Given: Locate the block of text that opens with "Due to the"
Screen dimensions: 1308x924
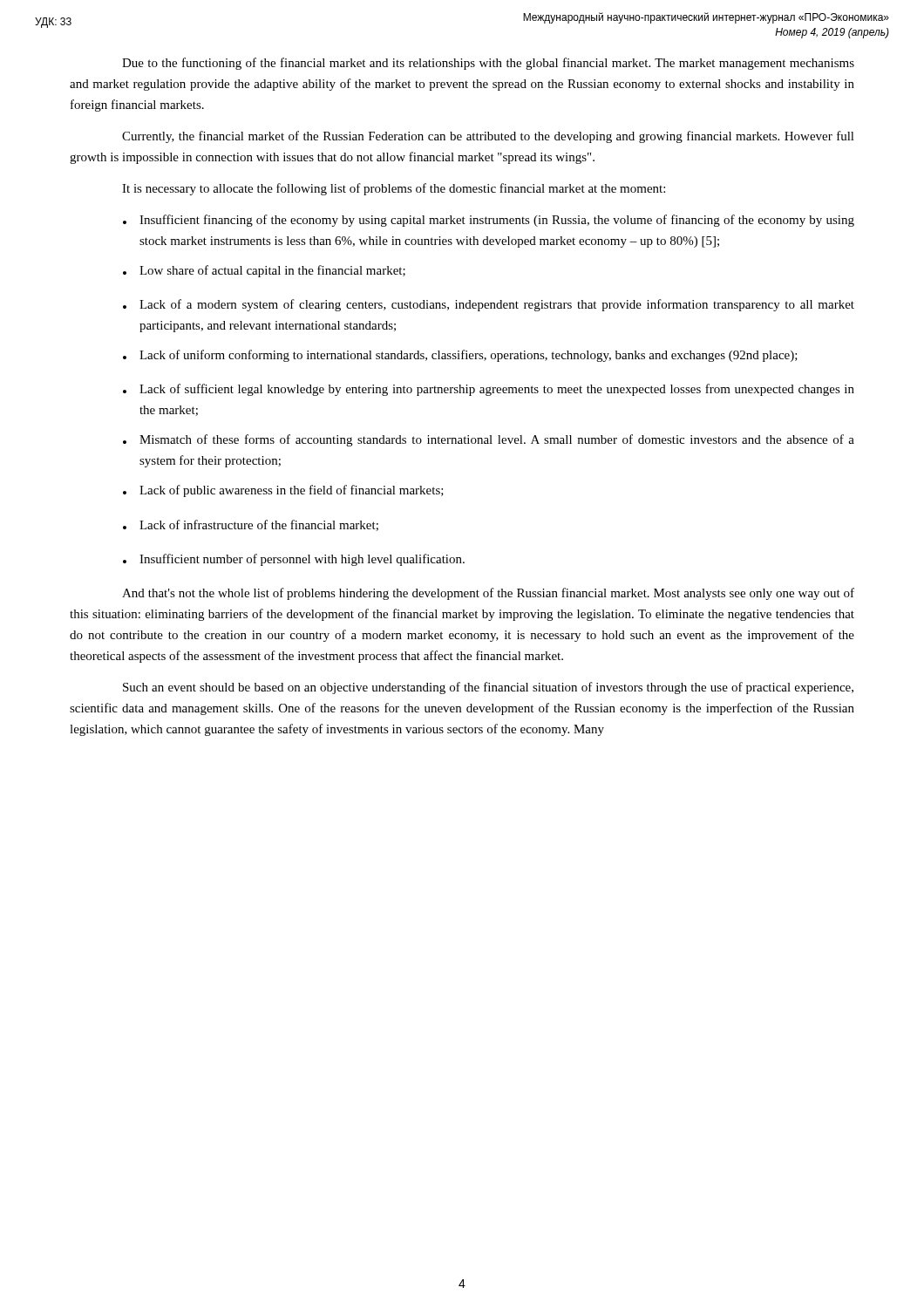Looking at the screenshot, I should [x=462, y=84].
